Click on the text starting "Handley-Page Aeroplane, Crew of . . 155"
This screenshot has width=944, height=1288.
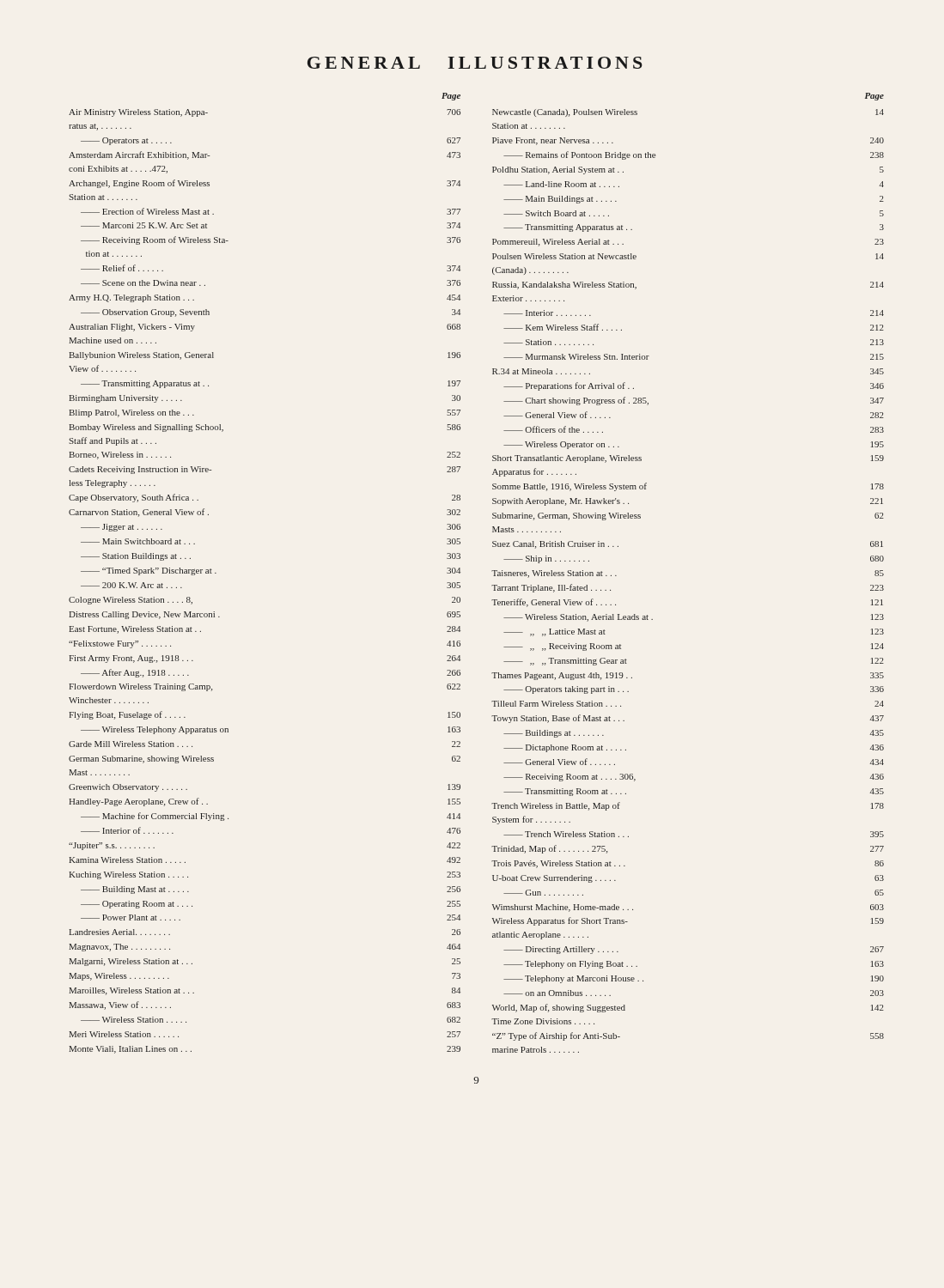(x=139, y=802)
